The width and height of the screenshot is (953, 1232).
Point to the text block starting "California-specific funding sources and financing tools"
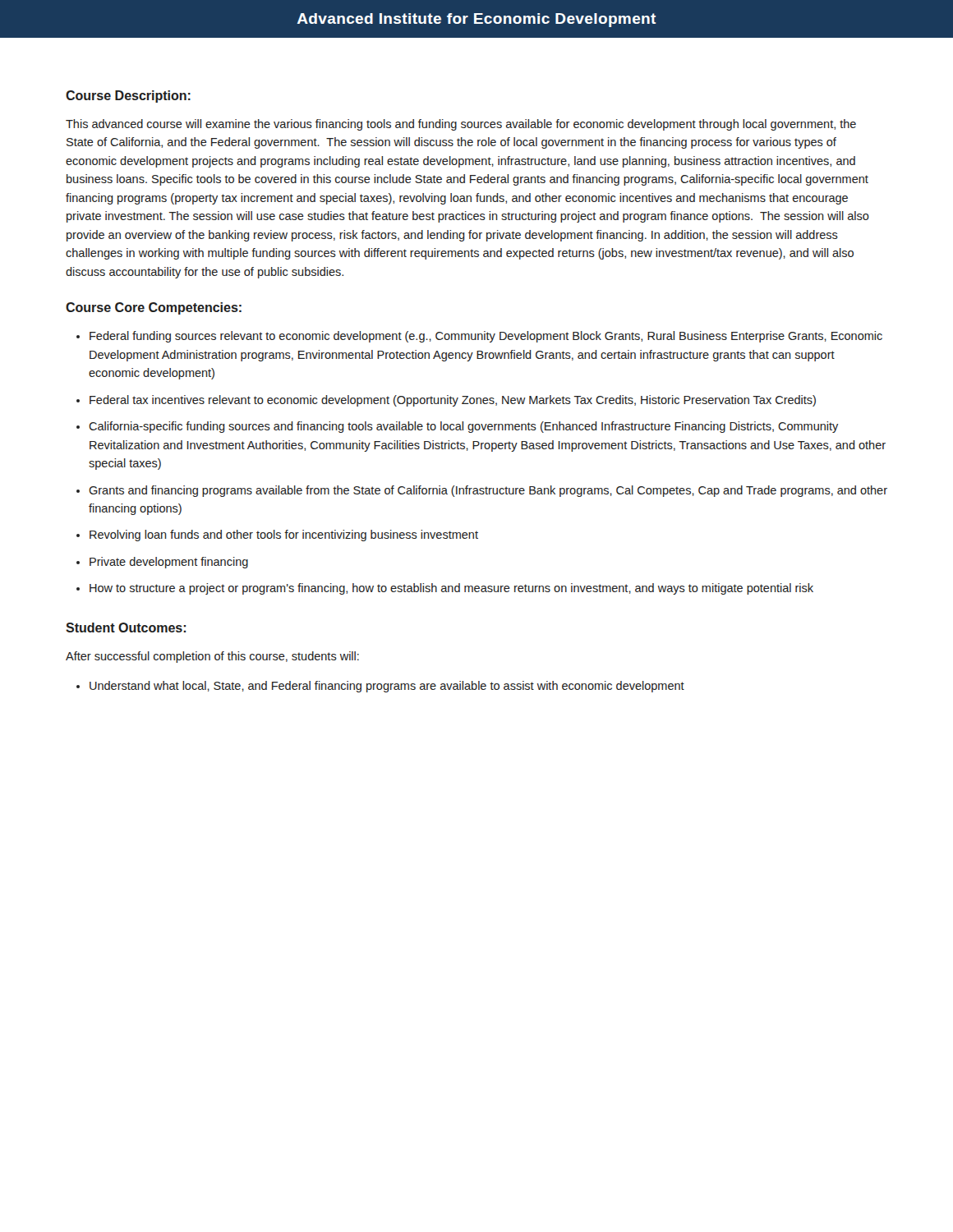coord(487,445)
